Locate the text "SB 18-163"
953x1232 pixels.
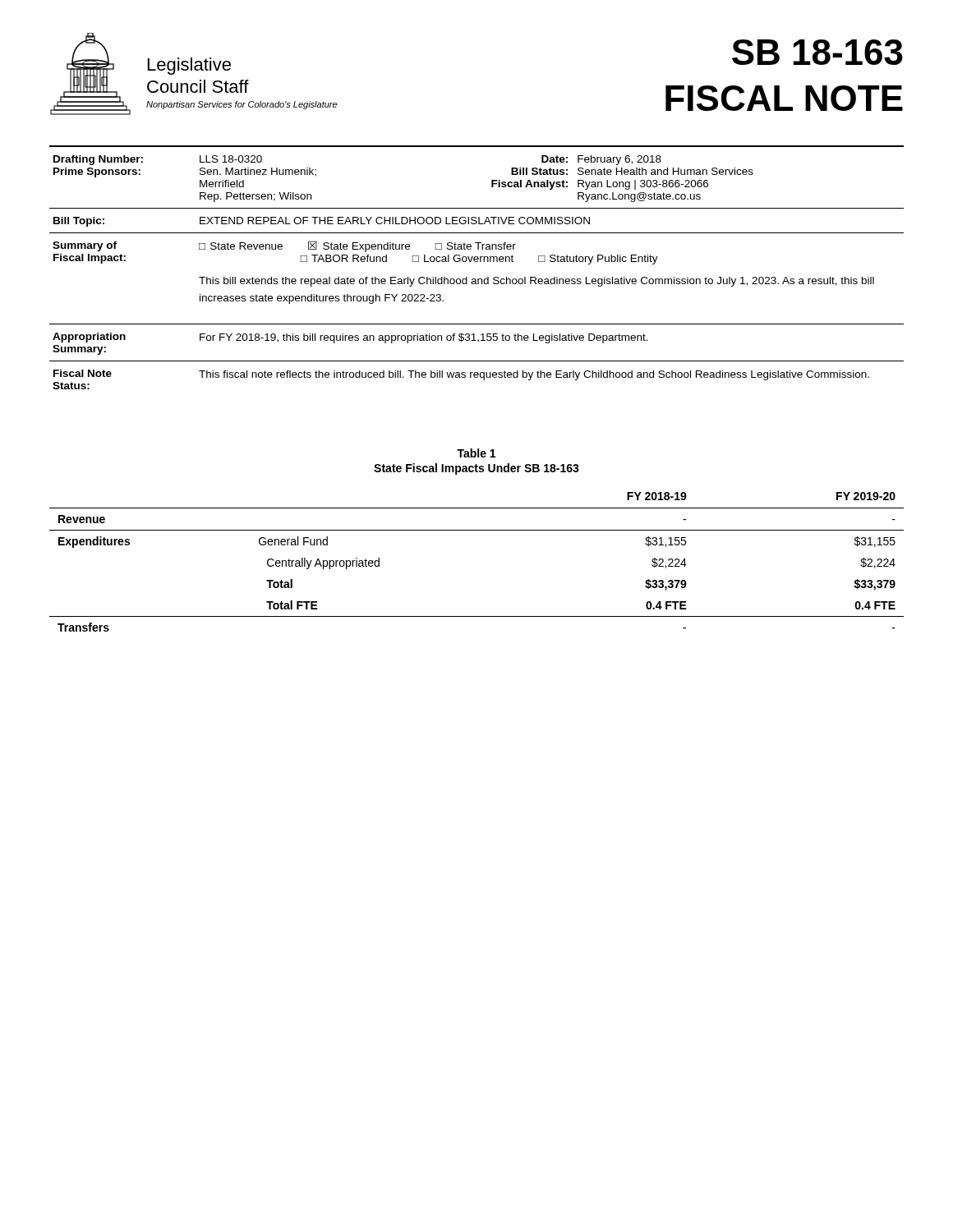pyautogui.click(x=817, y=53)
